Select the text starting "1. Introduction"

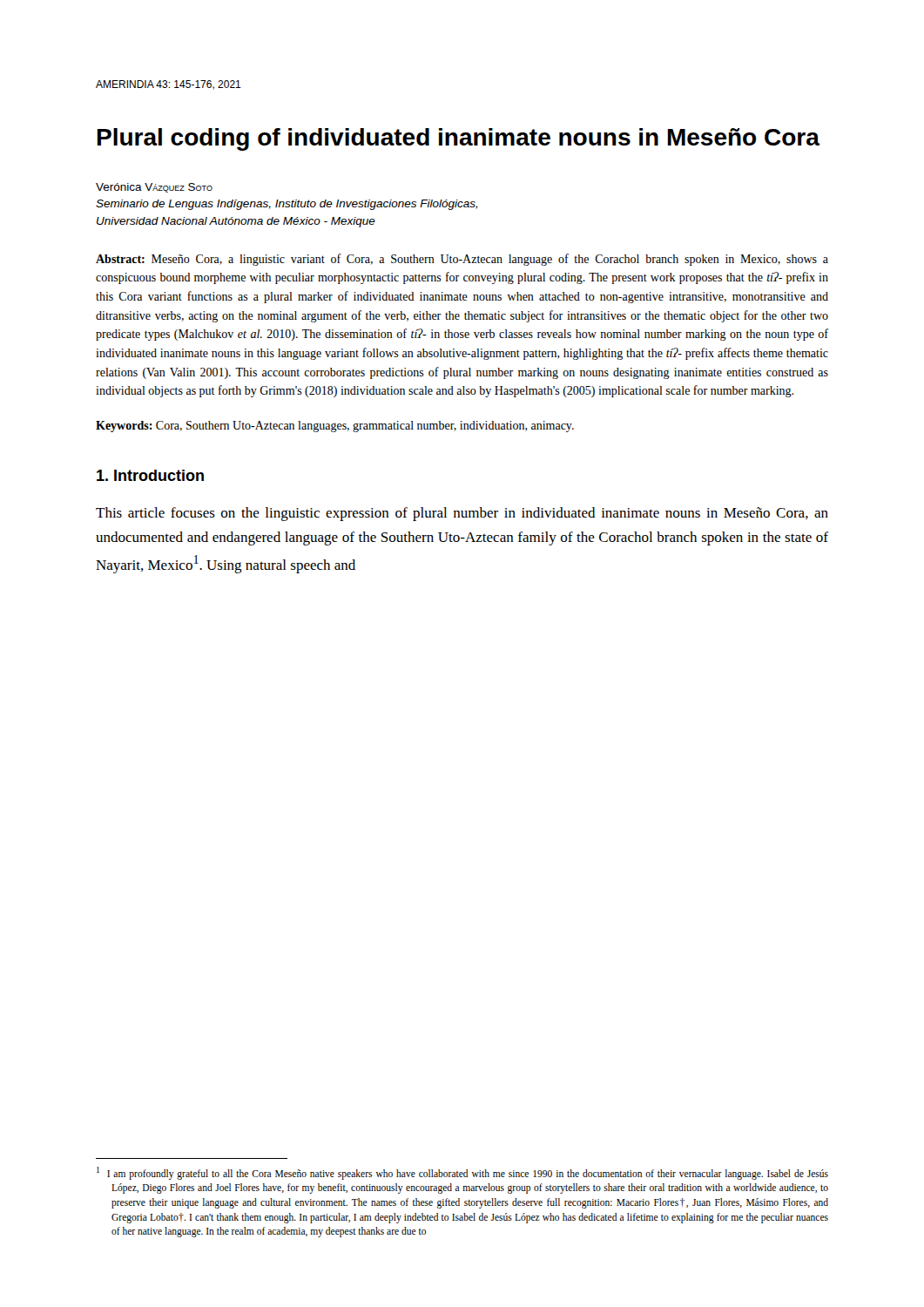150,475
